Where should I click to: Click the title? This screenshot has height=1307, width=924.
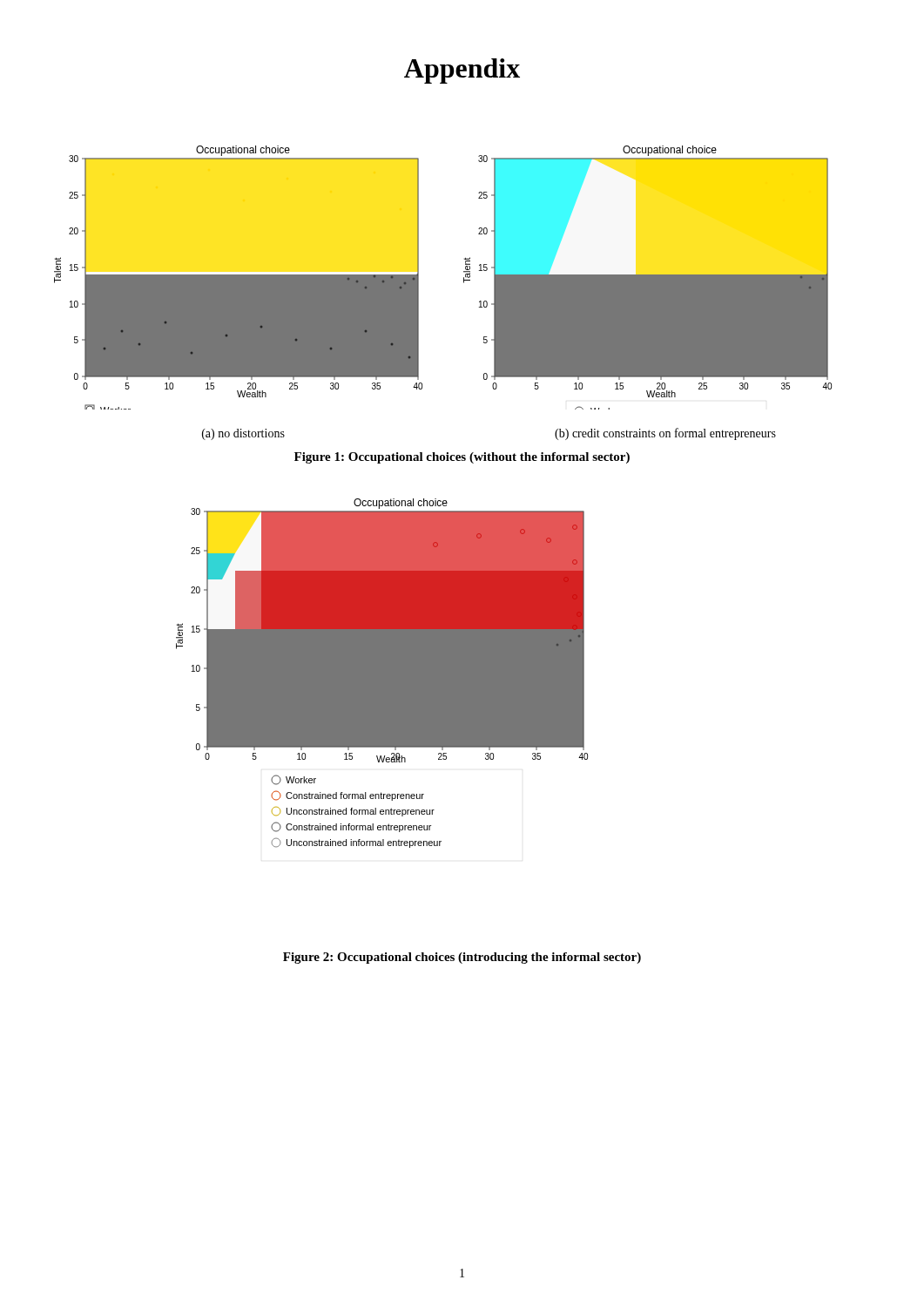point(462,68)
